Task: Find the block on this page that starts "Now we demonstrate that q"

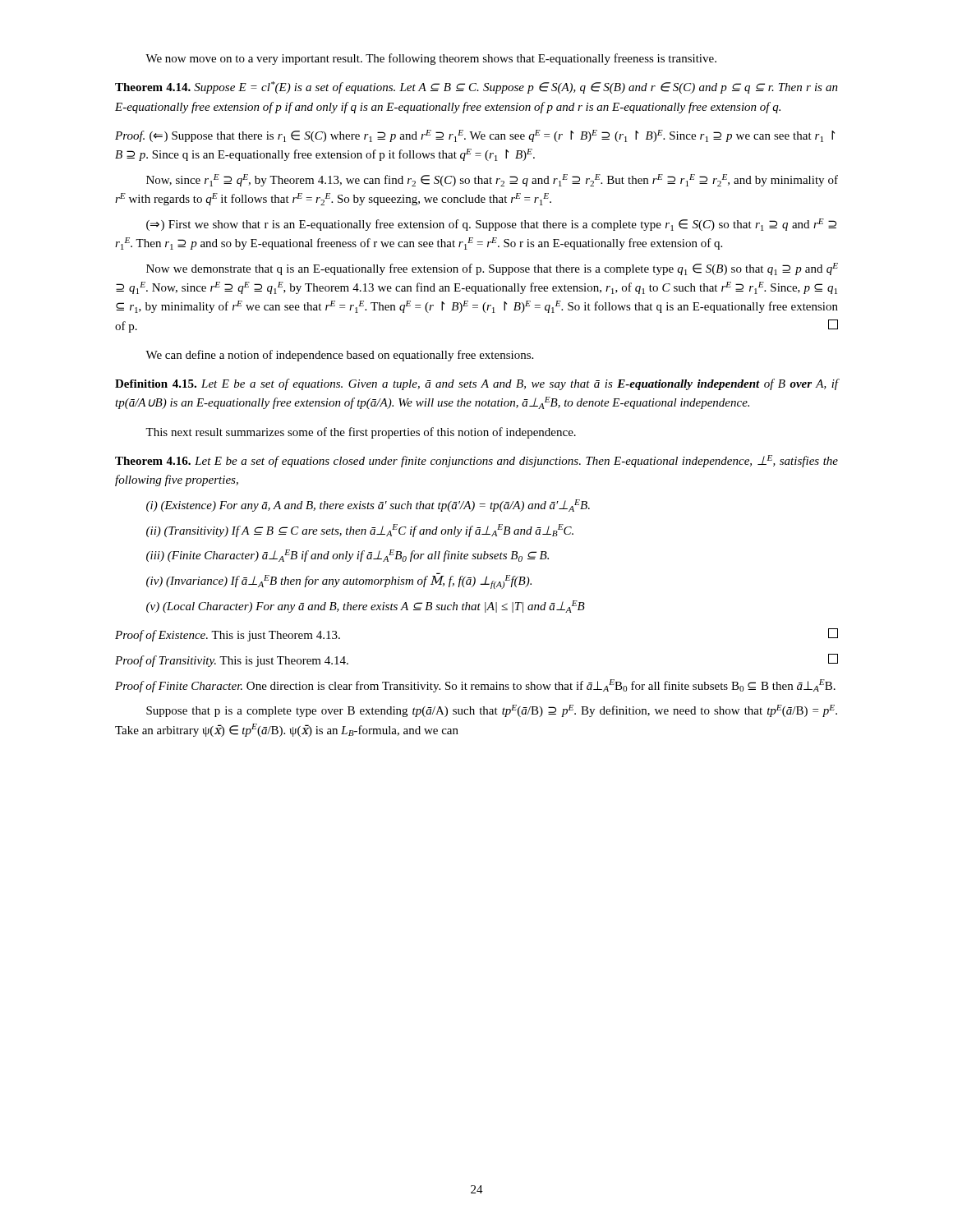Action: 476,298
